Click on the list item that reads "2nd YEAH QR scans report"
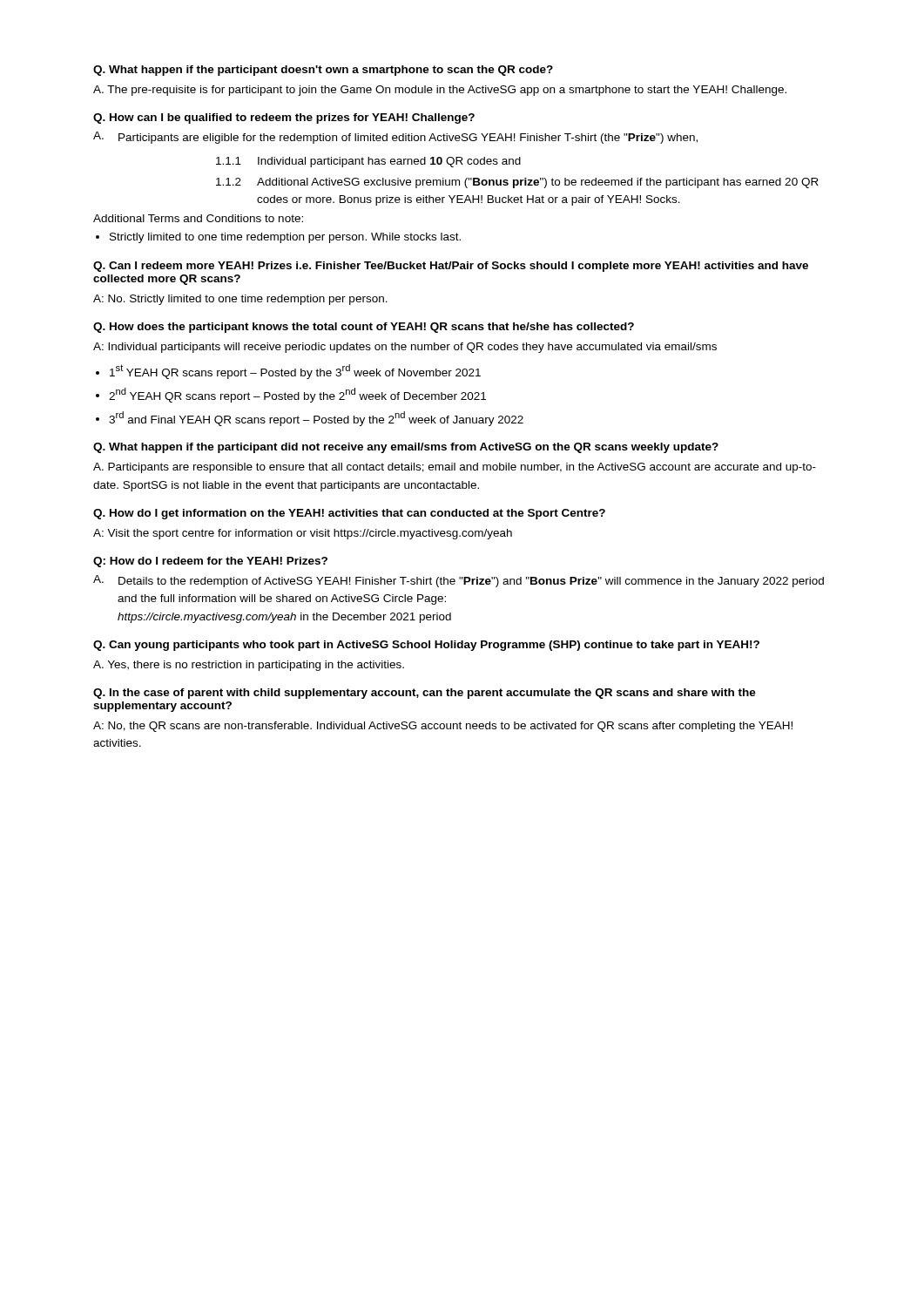The height and width of the screenshot is (1307, 924). point(298,394)
